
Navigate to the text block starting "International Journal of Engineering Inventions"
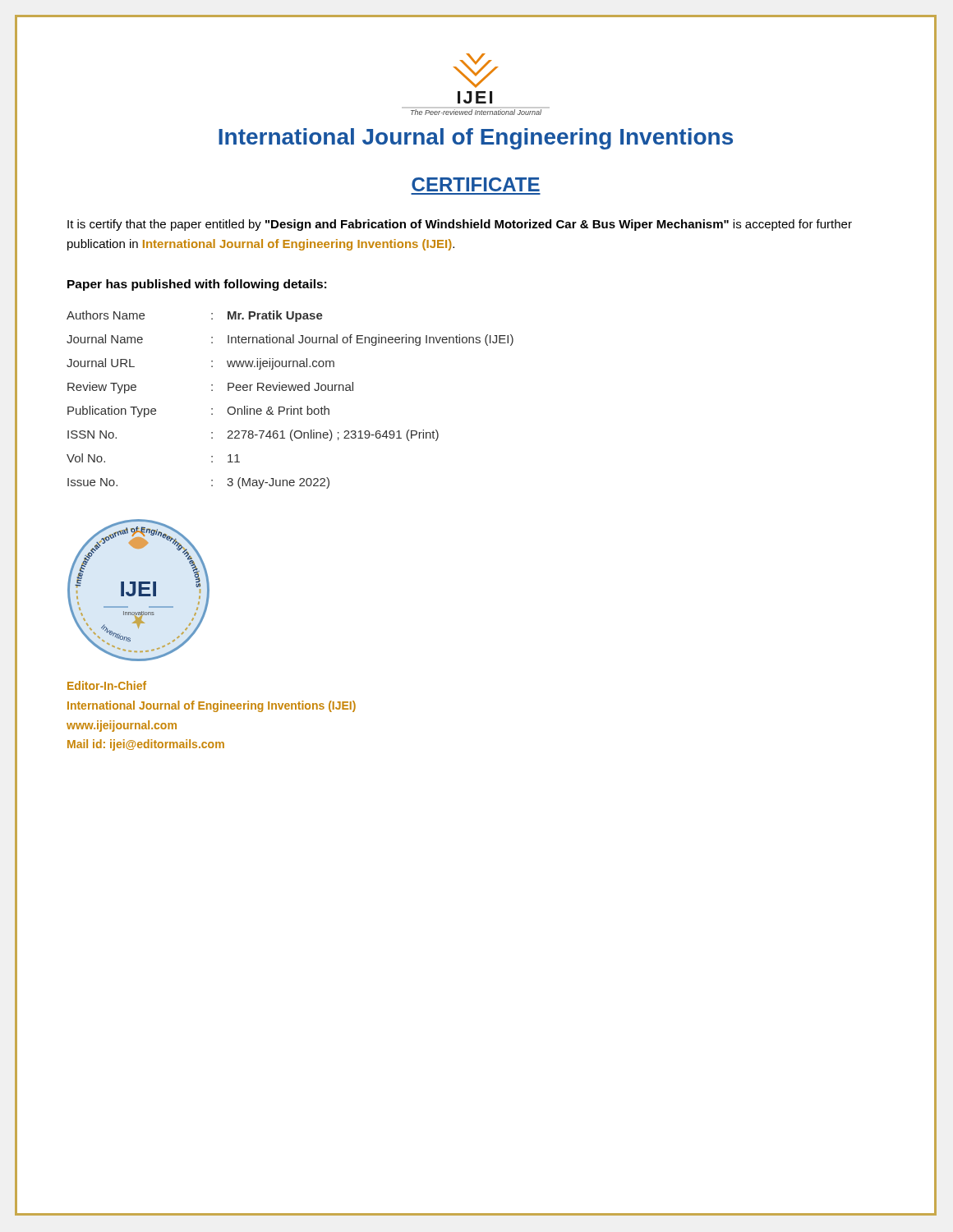click(x=476, y=137)
